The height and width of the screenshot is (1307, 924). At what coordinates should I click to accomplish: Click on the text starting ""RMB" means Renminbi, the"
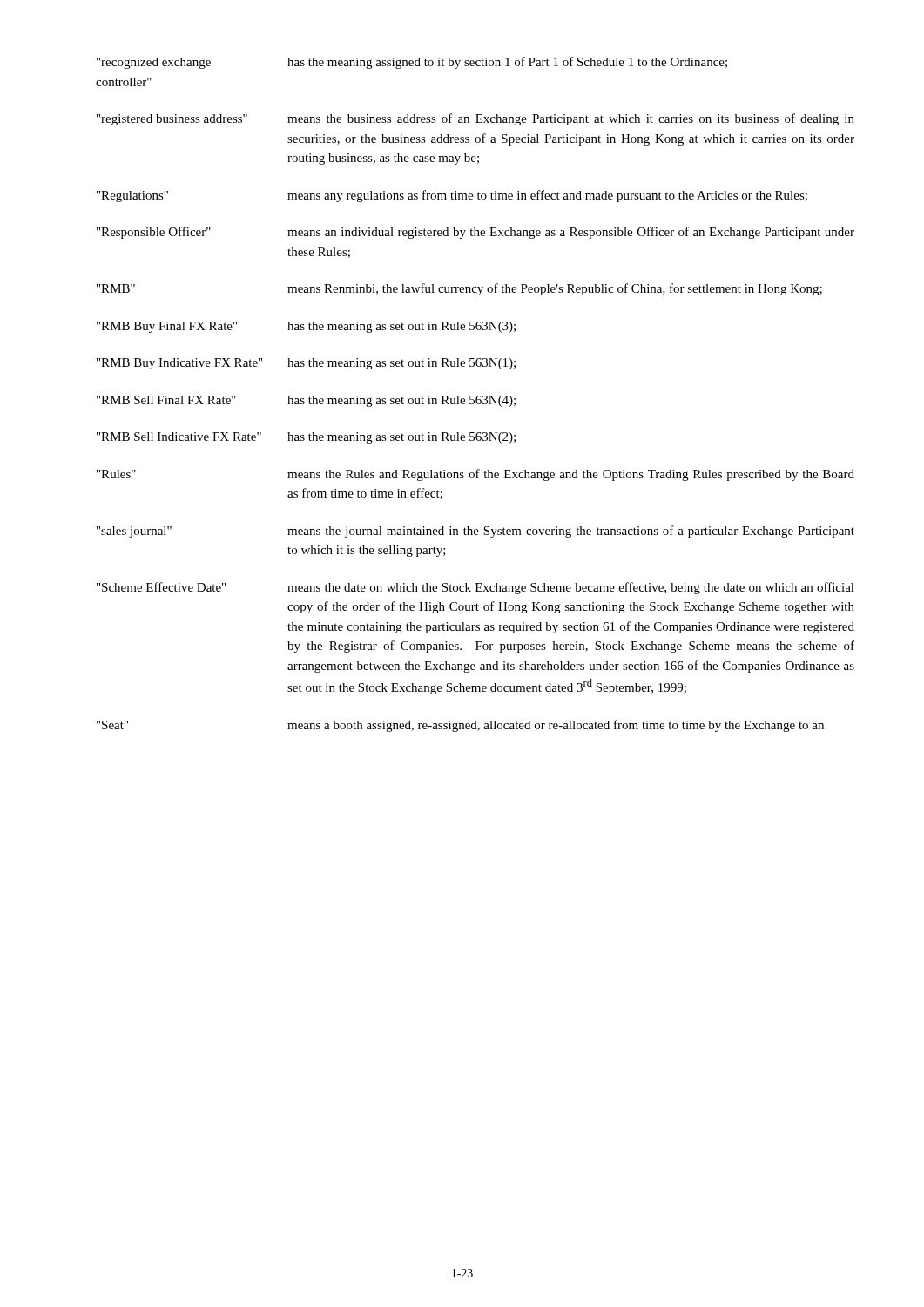[475, 289]
